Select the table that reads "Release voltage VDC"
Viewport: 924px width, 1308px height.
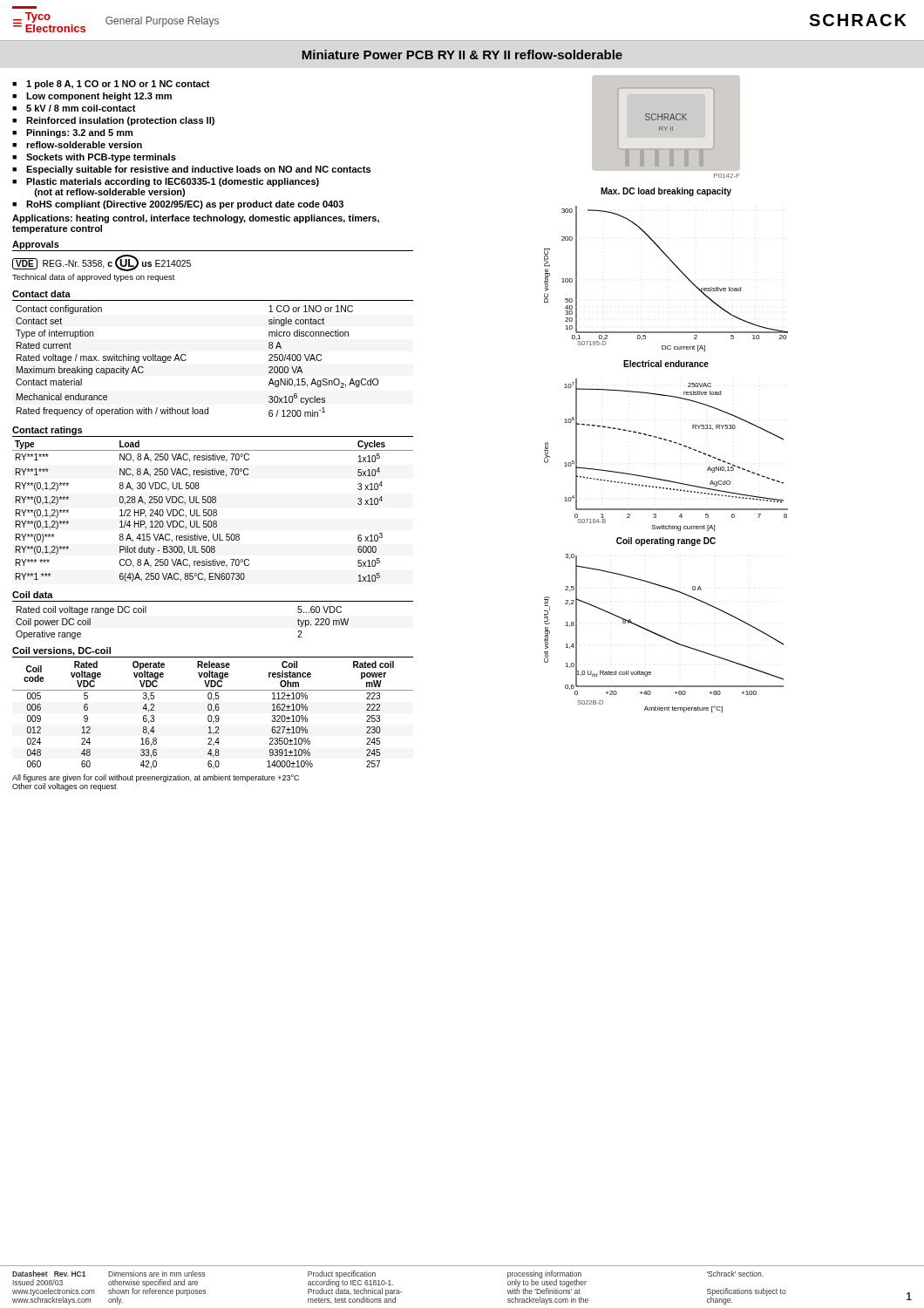pyautogui.click(x=213, y=715)
